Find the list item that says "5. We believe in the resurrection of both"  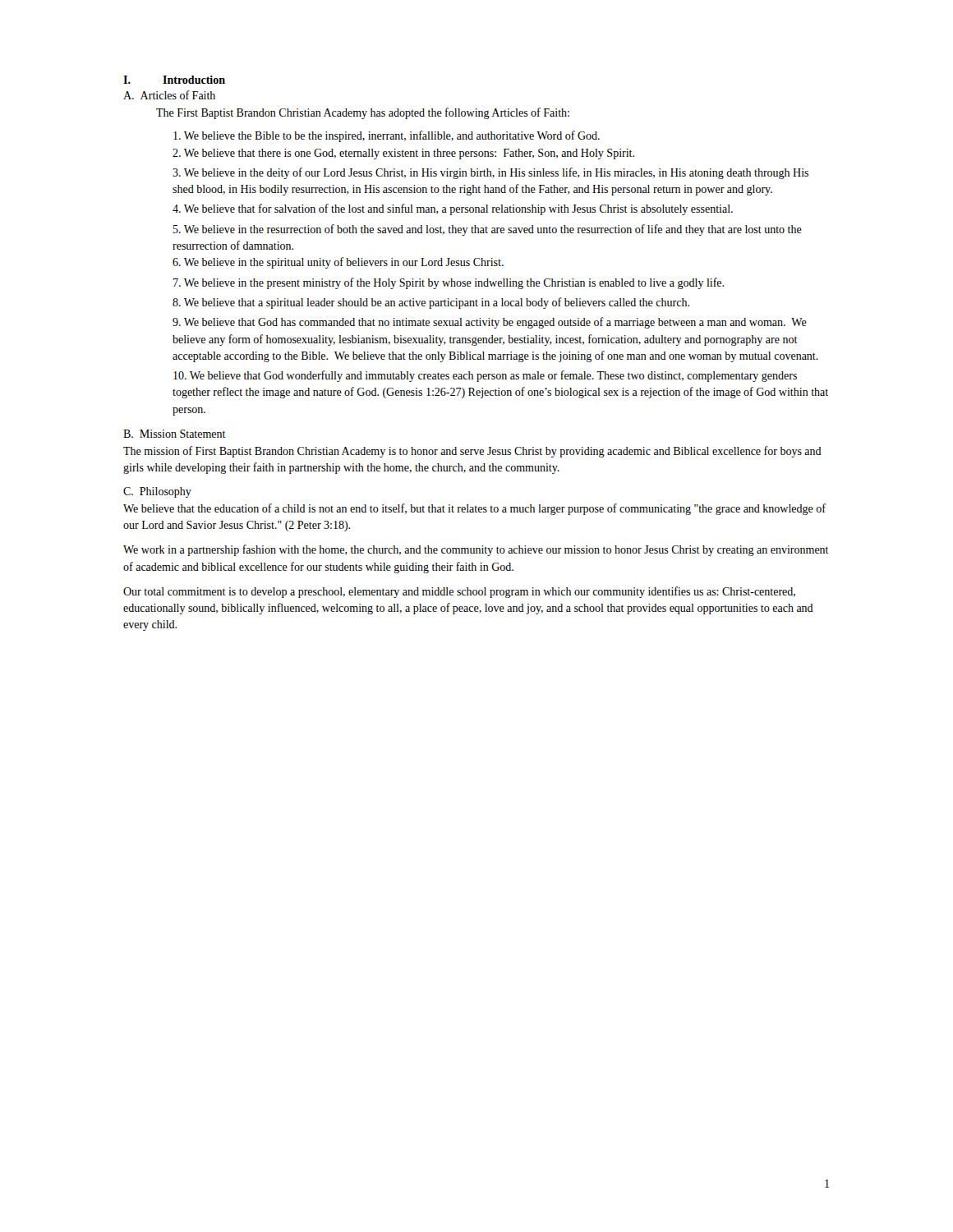tap(488, 230)
